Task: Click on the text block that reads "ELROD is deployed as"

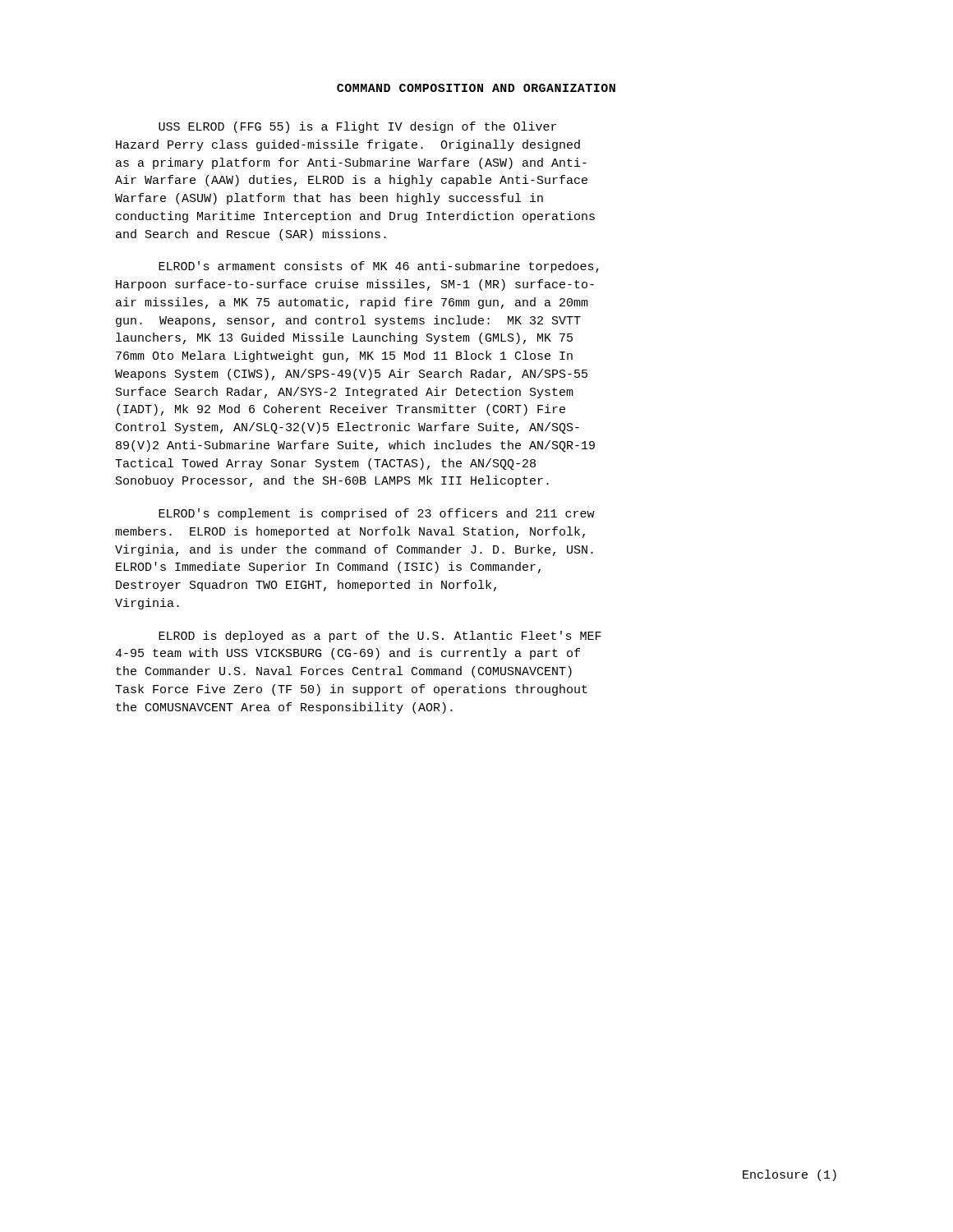Action: [x=358, y=672]
